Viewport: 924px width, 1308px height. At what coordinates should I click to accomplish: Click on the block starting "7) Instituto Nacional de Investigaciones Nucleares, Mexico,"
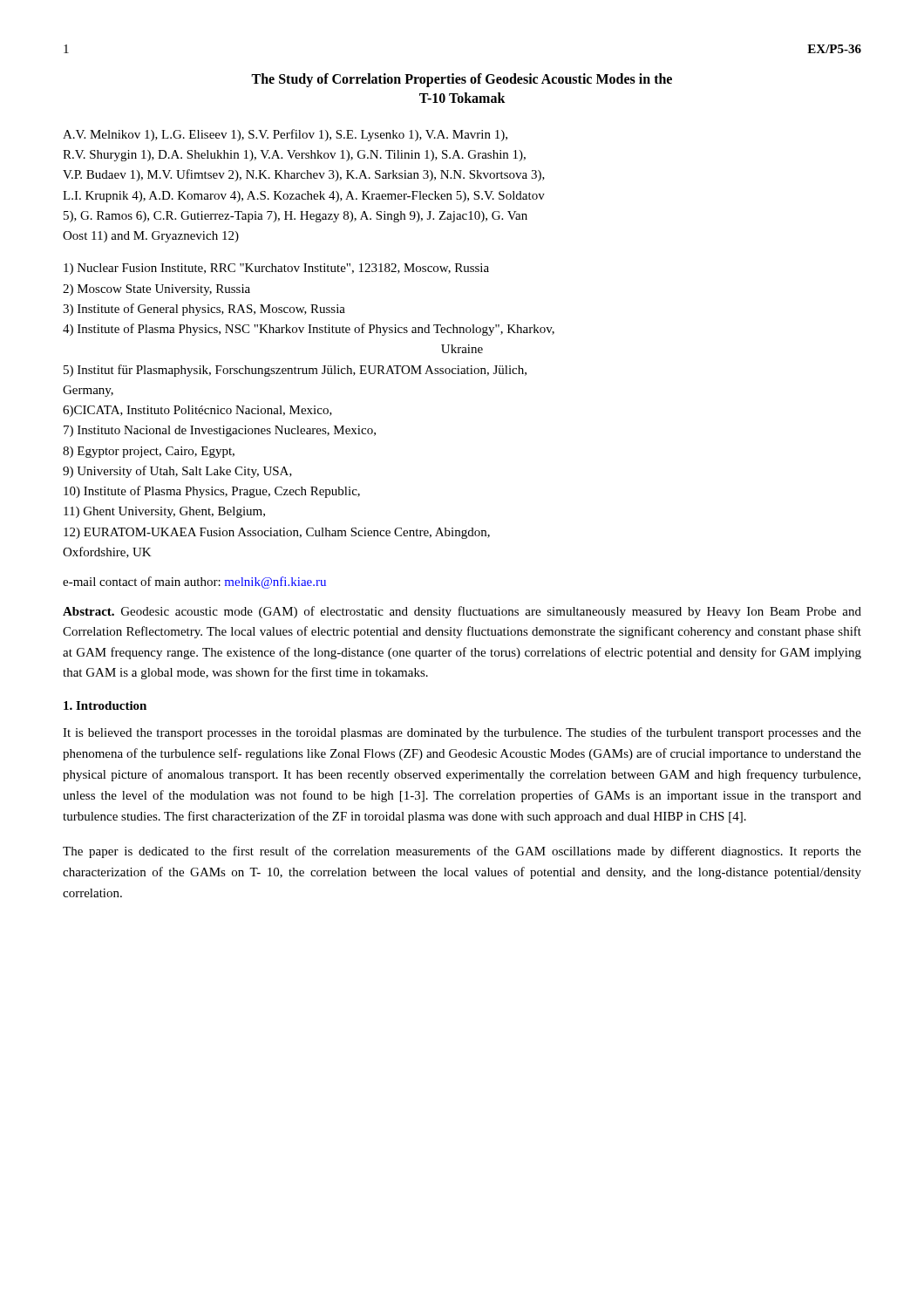point(220,430)
